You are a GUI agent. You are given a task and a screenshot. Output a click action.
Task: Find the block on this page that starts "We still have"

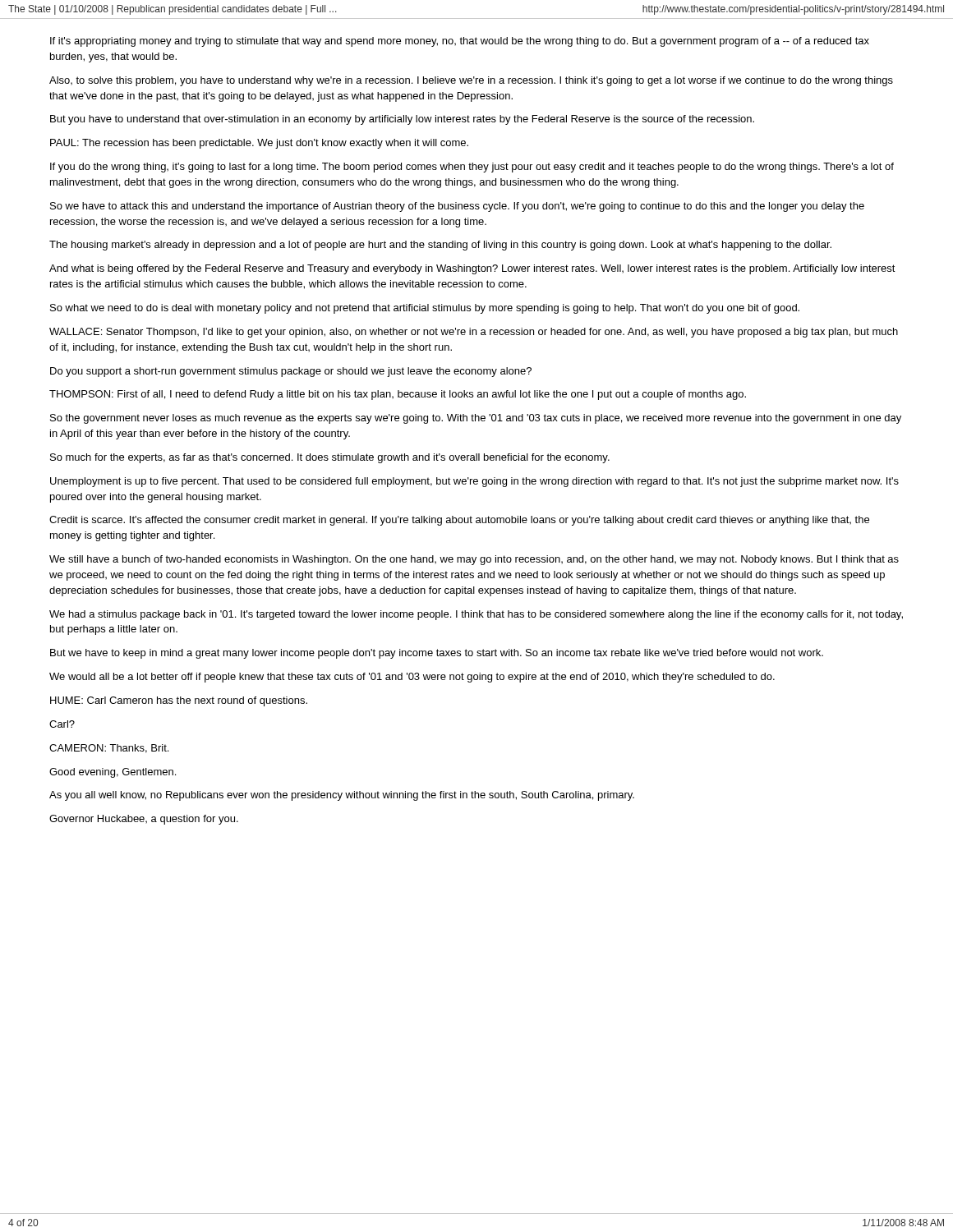click(x=474, y=574)
